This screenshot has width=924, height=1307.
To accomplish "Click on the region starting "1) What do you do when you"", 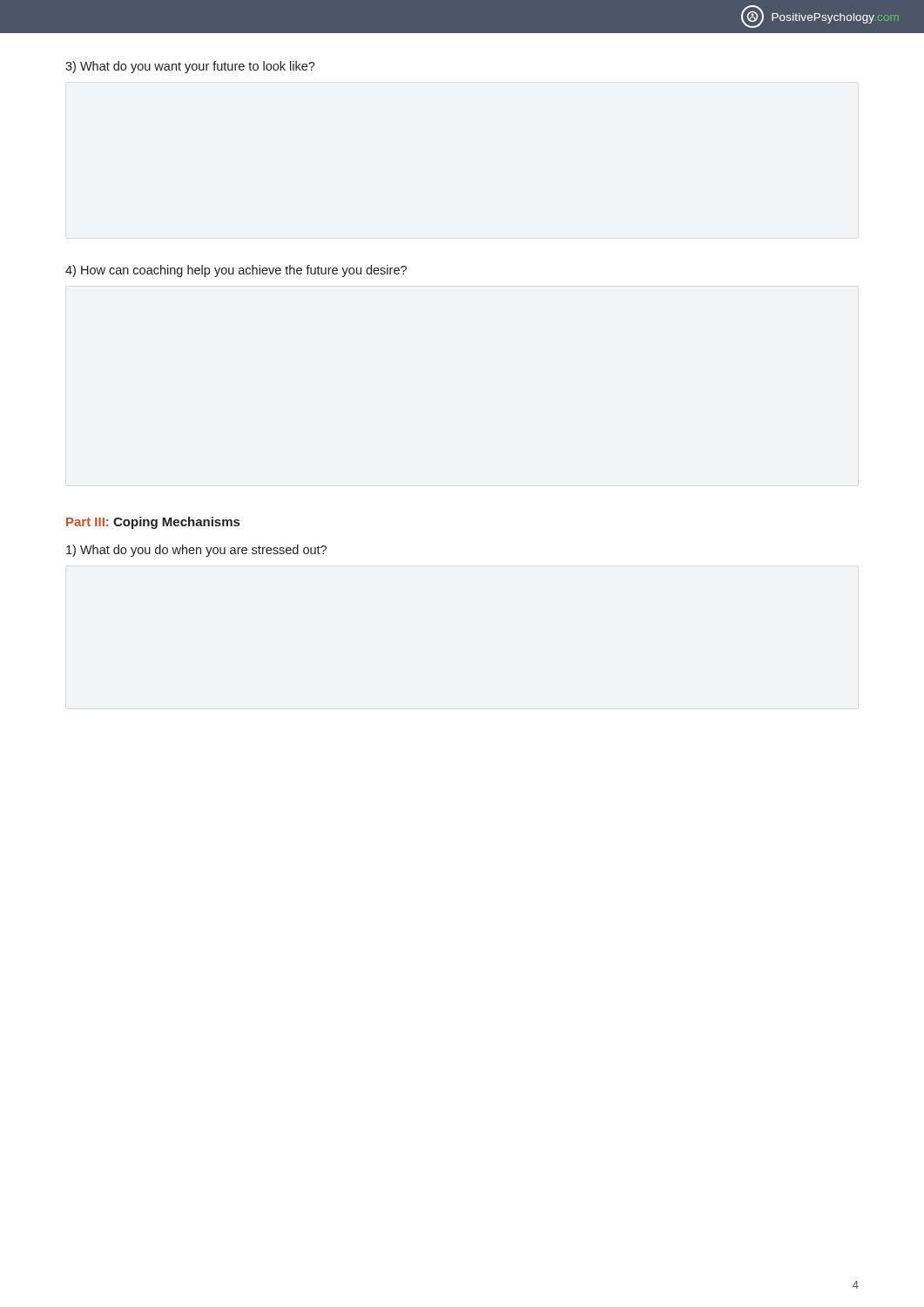I will (x=196, y=550).
